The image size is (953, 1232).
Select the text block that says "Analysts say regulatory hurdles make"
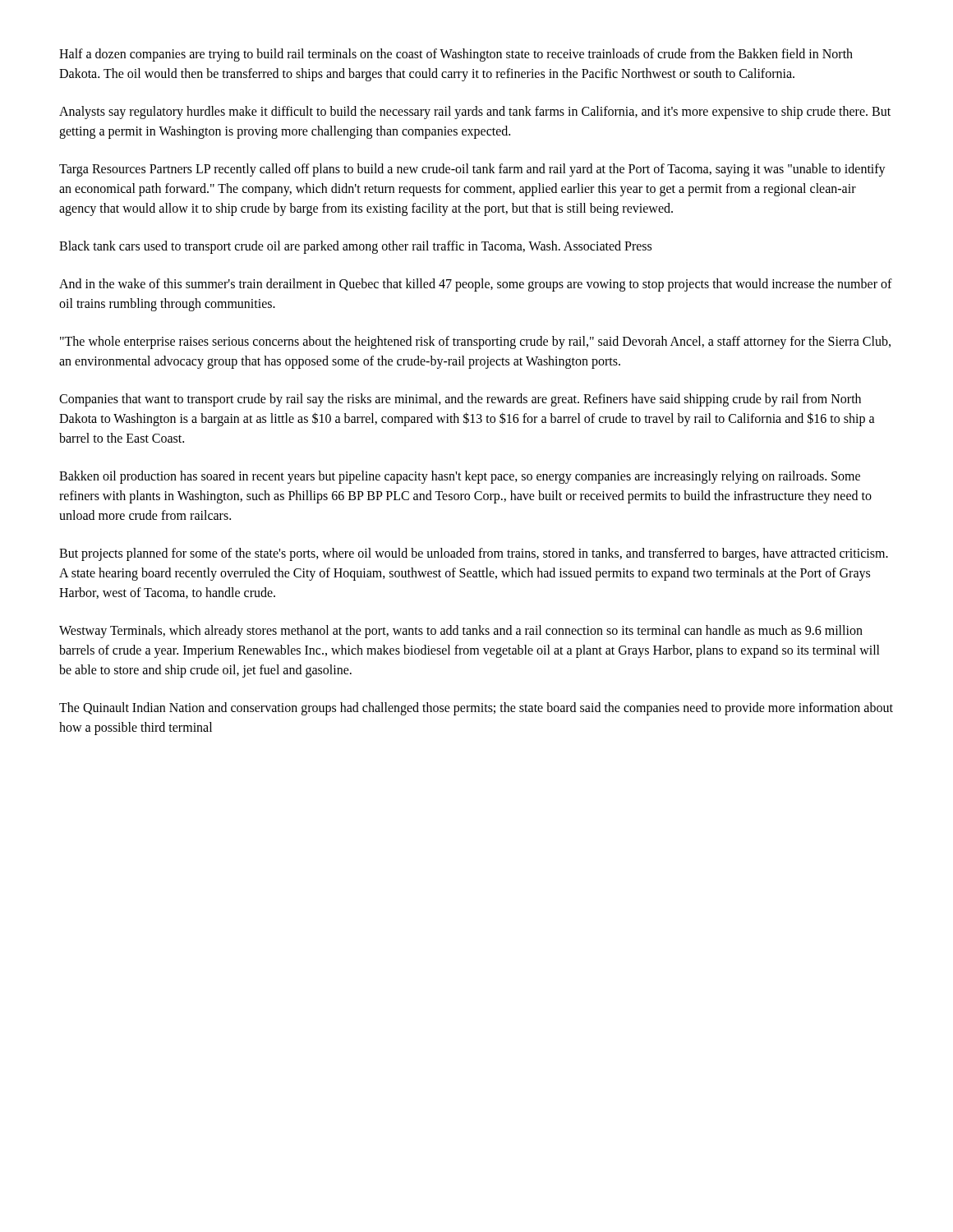click(475, 121)
